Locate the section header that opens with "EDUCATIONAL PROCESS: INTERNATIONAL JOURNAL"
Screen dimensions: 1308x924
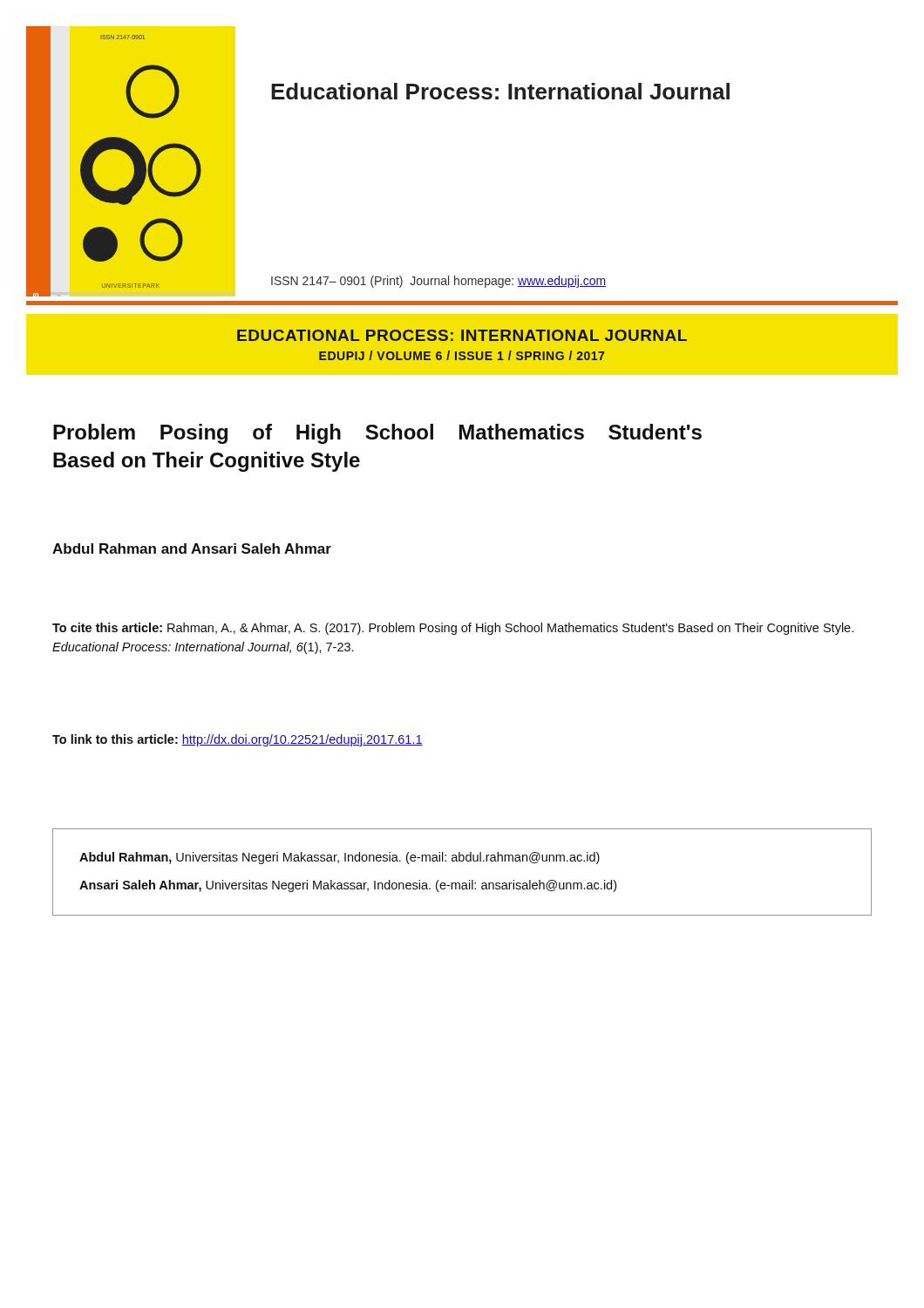point(462,344)
